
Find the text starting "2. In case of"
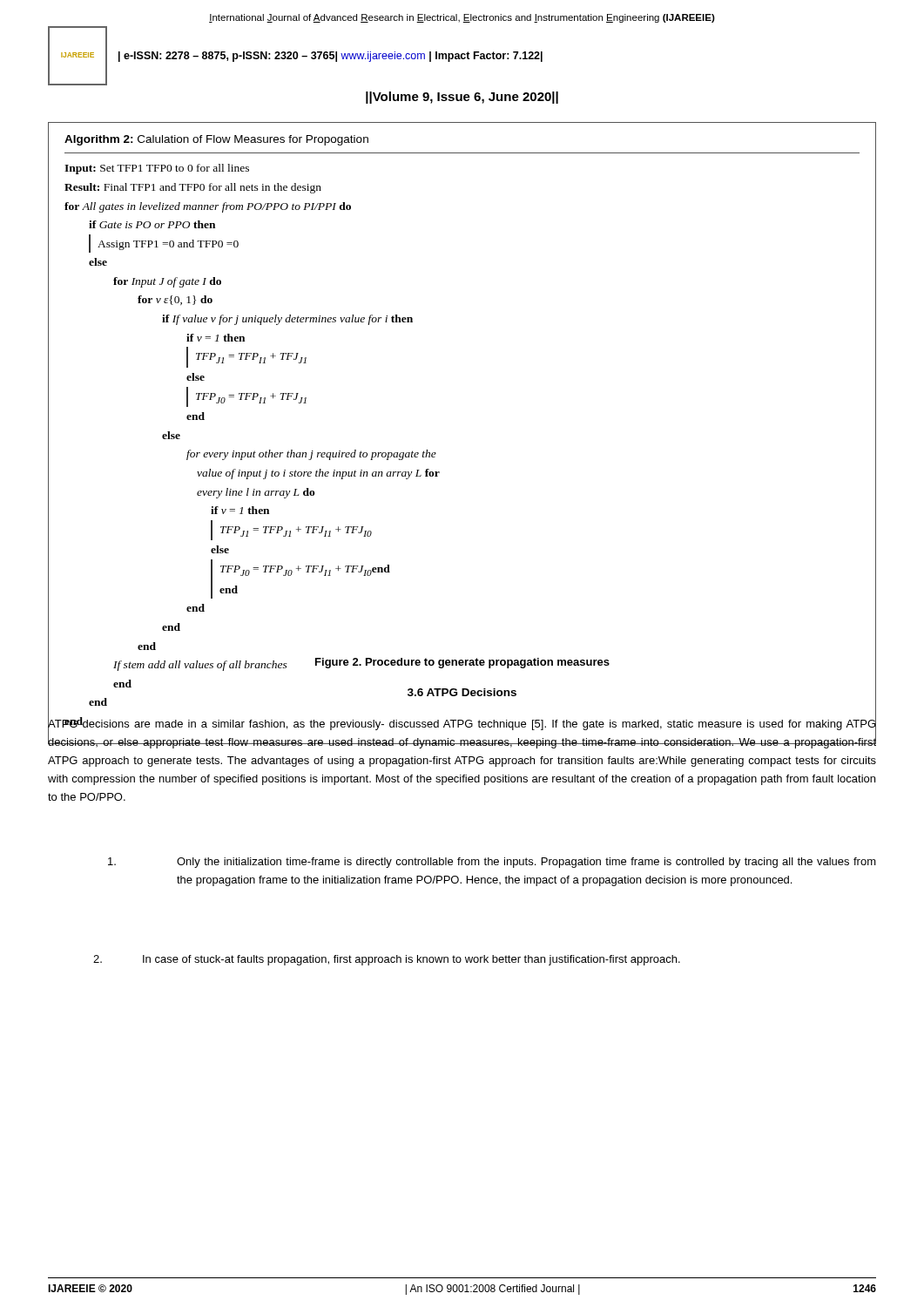click(x=462, y=959)
